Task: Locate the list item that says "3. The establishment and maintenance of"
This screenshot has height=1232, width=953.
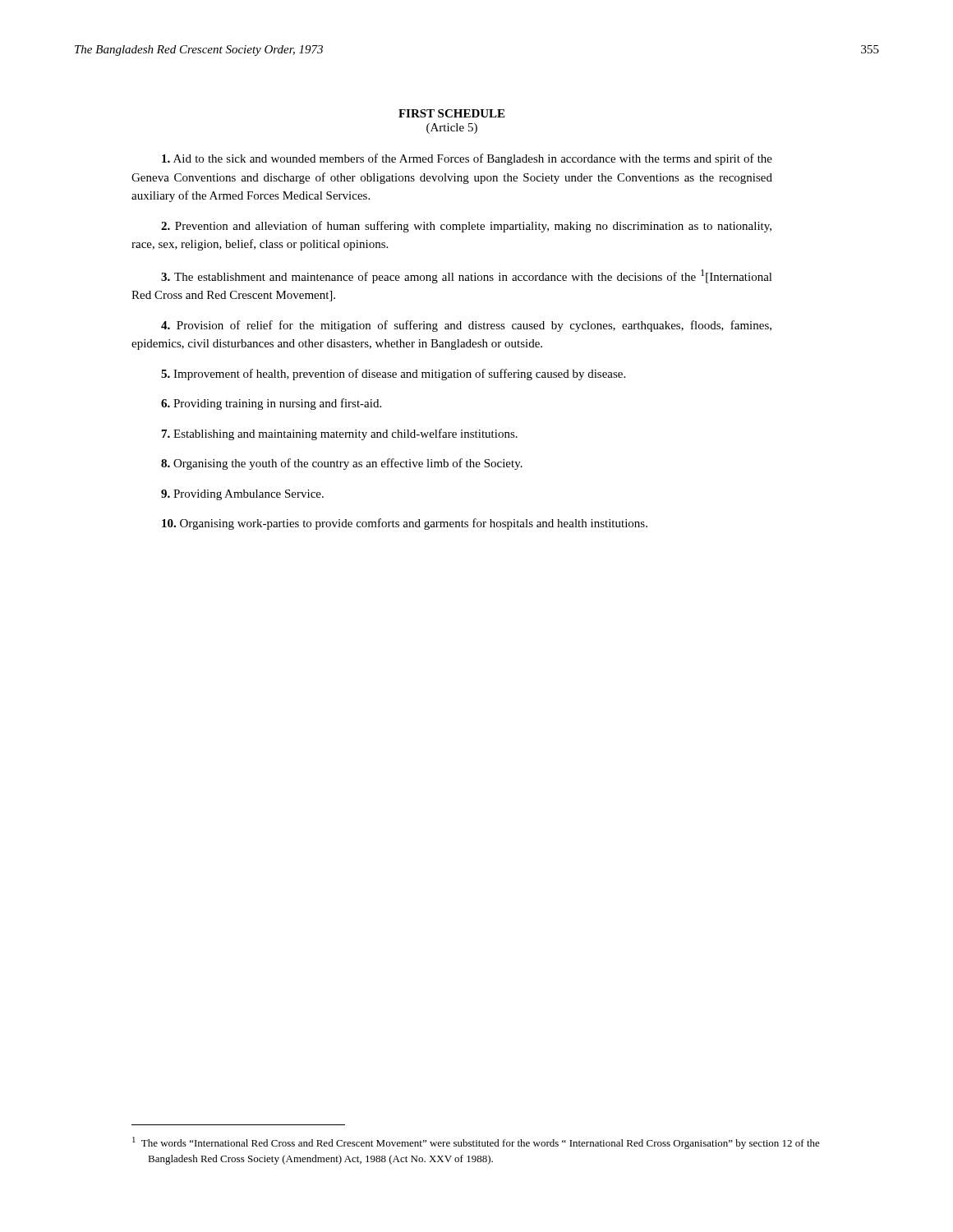Action: coord(452,284)
